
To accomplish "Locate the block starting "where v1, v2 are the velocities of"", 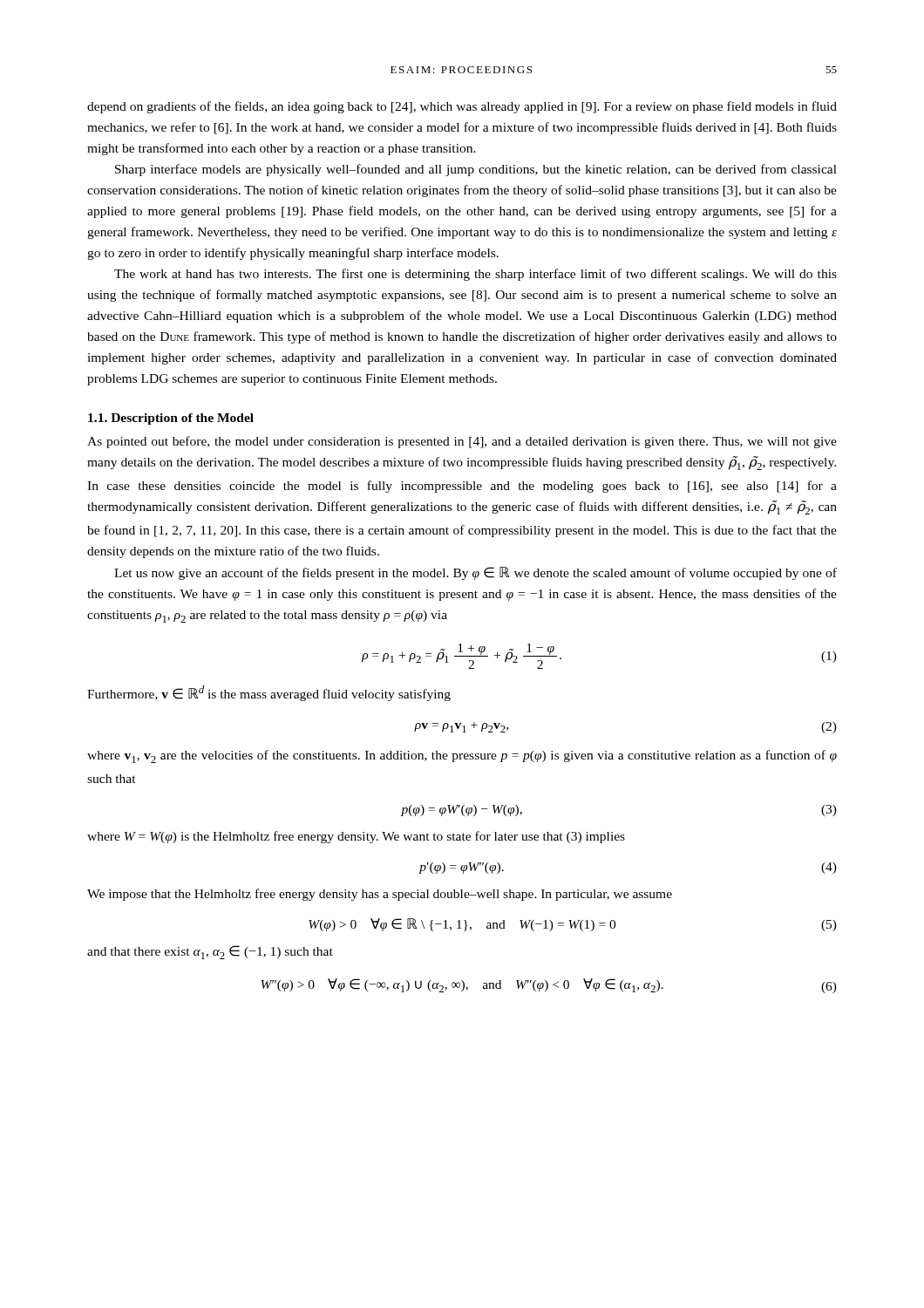I will point(462,767).
